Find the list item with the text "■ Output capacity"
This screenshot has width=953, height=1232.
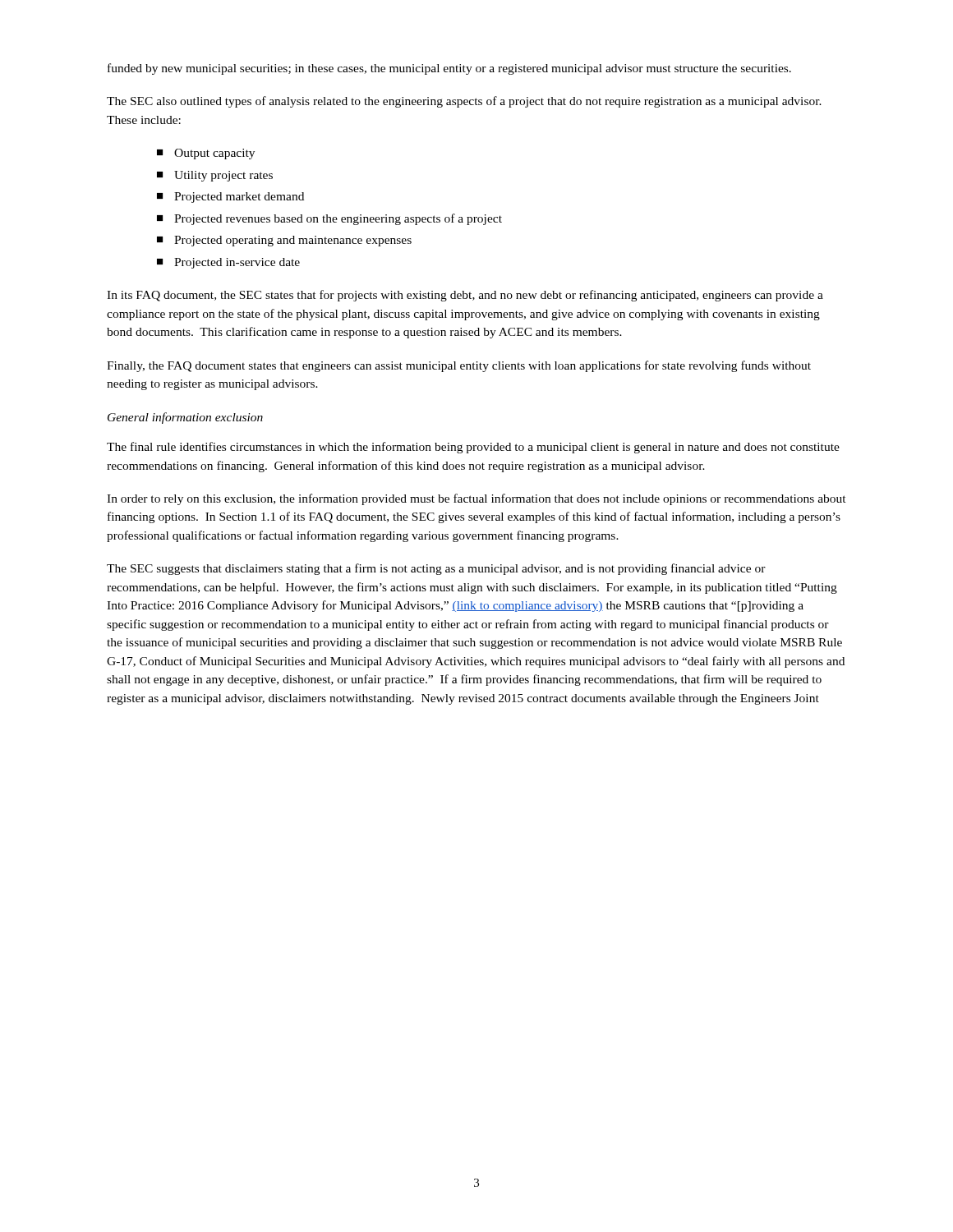click(206, 153)
